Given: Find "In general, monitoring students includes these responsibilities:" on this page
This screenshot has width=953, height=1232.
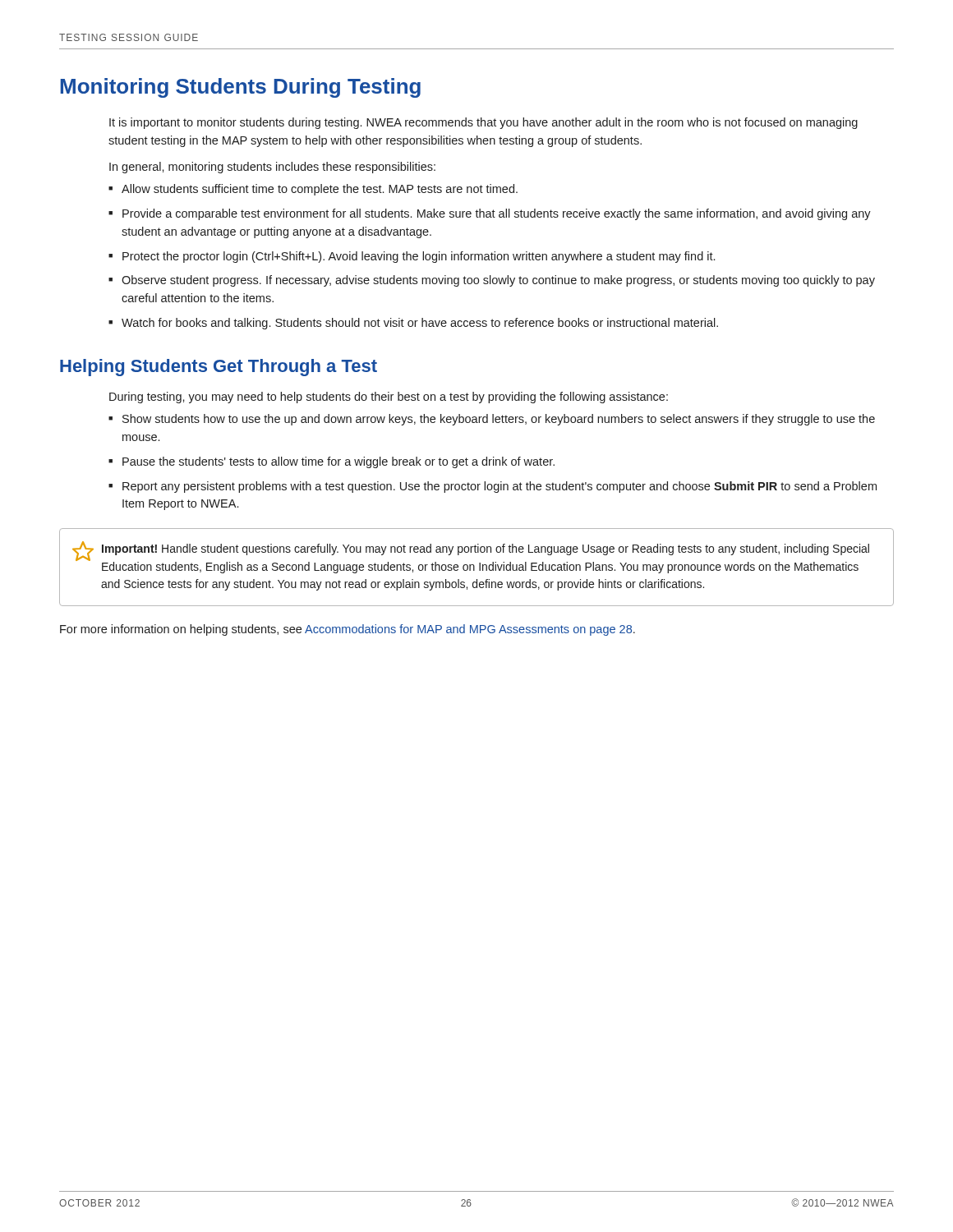Looking at the screenshot, I should point(272,166).
